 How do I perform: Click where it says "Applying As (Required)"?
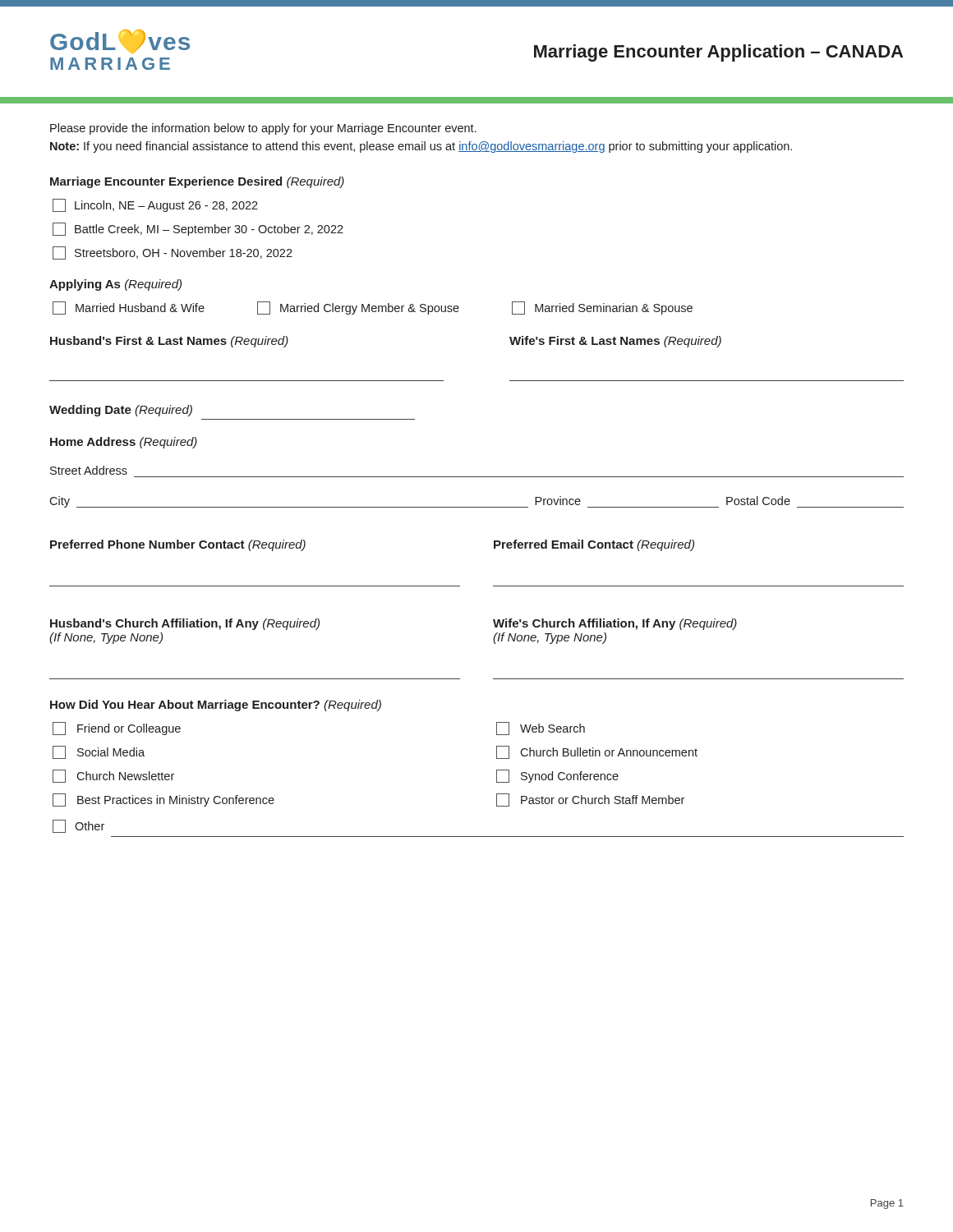click(116, 284)
